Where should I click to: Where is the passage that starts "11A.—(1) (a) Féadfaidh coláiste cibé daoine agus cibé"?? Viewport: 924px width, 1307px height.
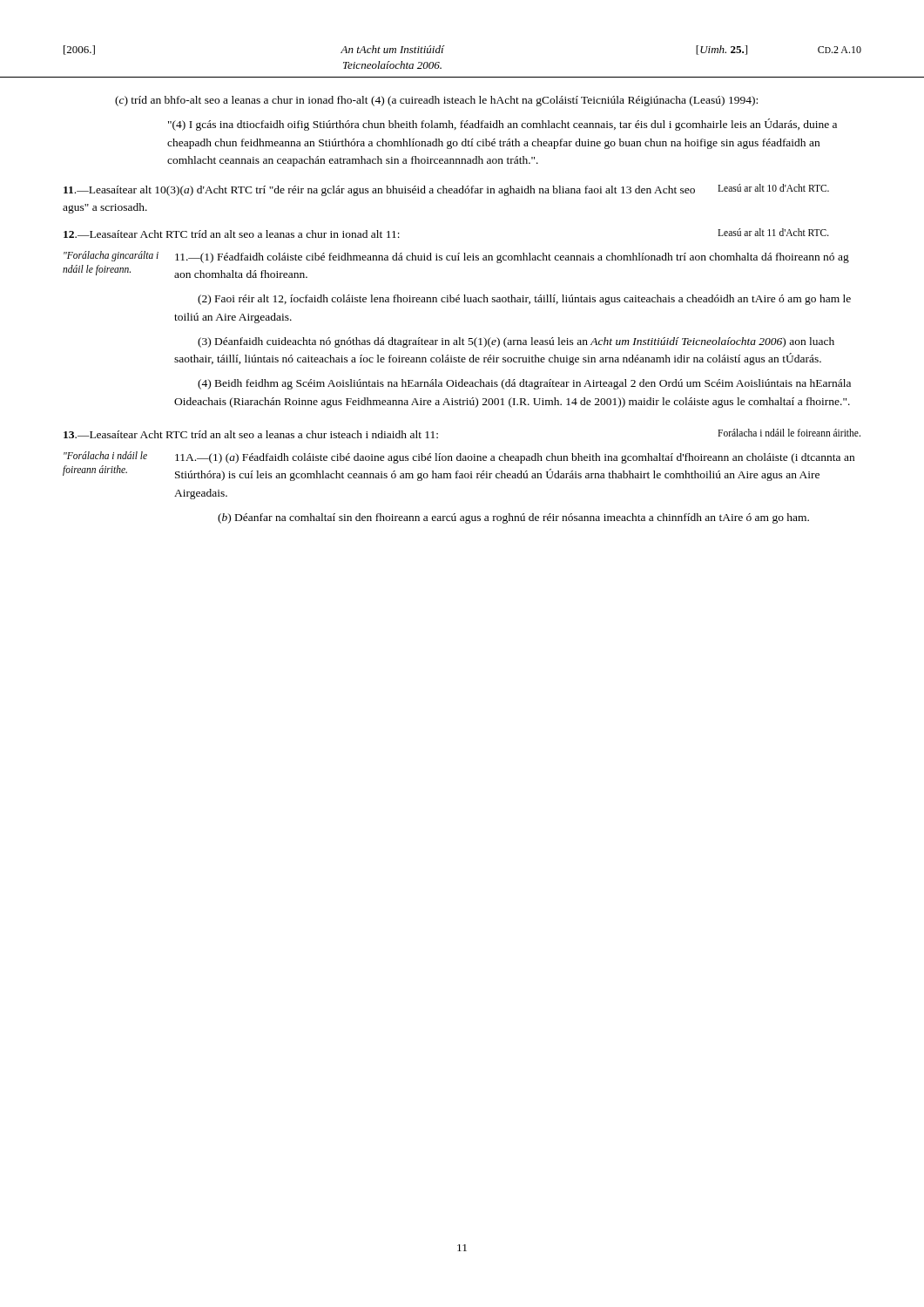point(518,488)
